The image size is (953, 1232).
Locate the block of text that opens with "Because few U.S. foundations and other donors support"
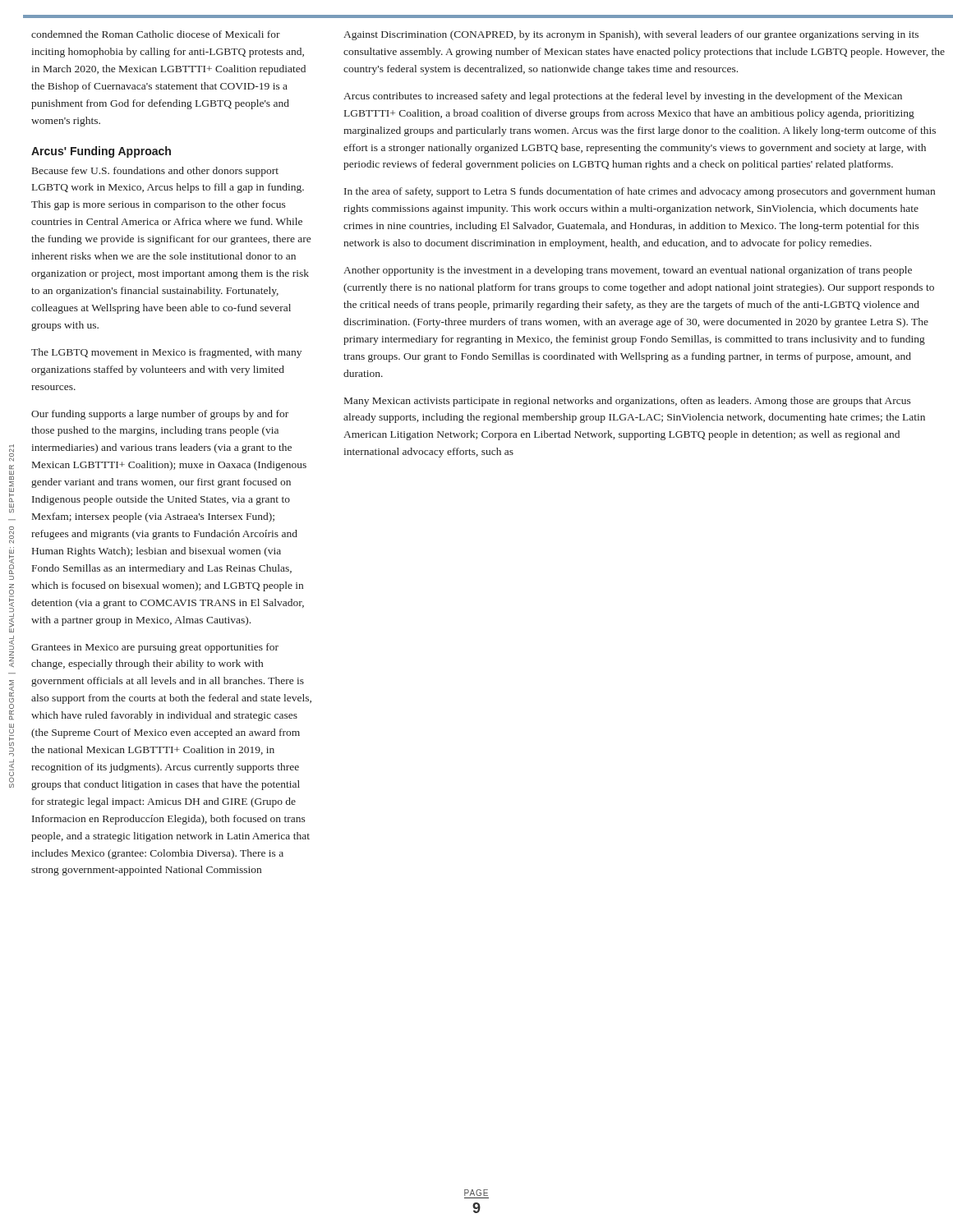click(x=171, y=247)
